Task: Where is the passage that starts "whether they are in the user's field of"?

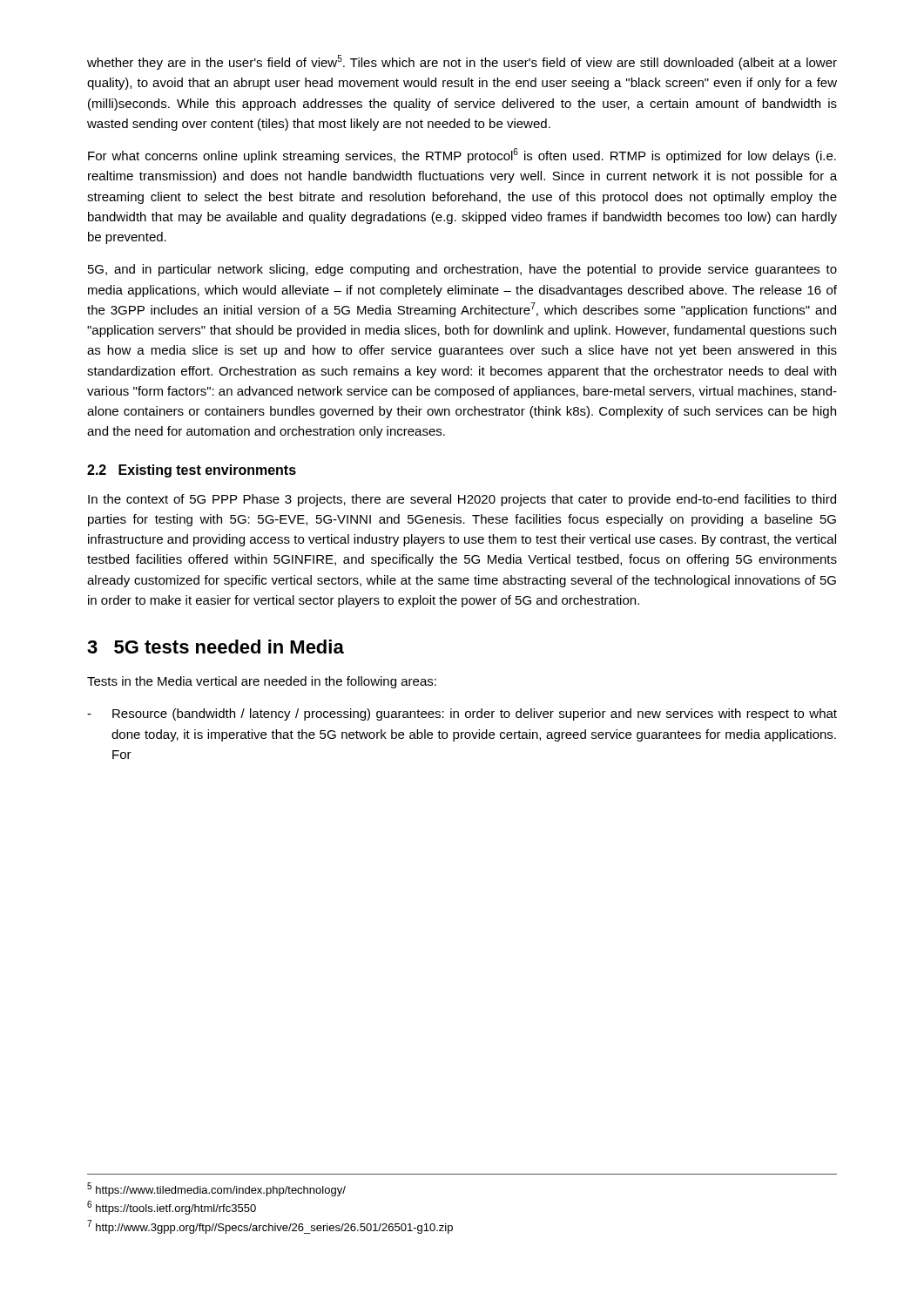Action: coord(462,93)
